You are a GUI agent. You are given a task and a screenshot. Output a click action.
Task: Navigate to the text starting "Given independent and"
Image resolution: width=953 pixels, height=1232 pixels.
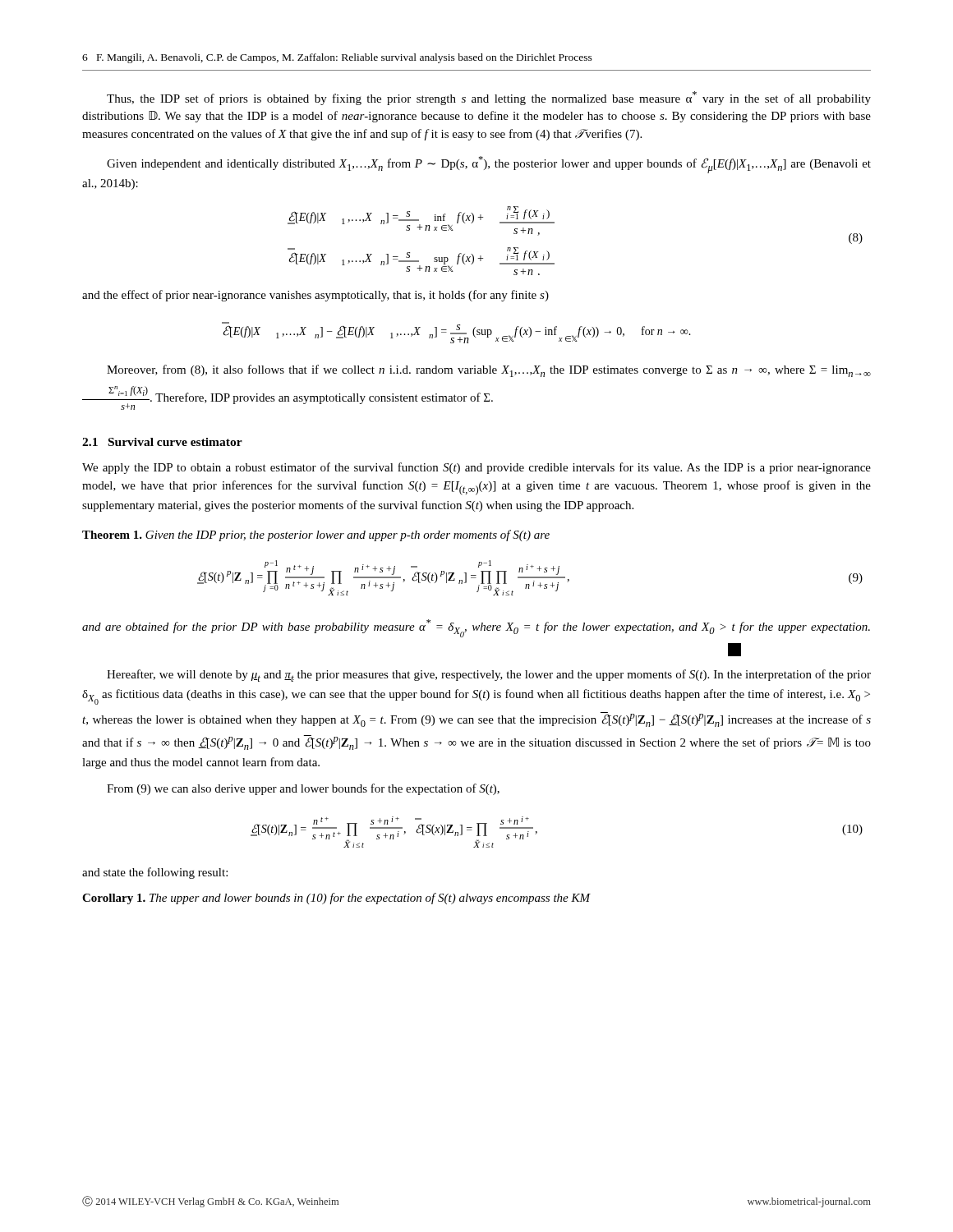(476, 172)
